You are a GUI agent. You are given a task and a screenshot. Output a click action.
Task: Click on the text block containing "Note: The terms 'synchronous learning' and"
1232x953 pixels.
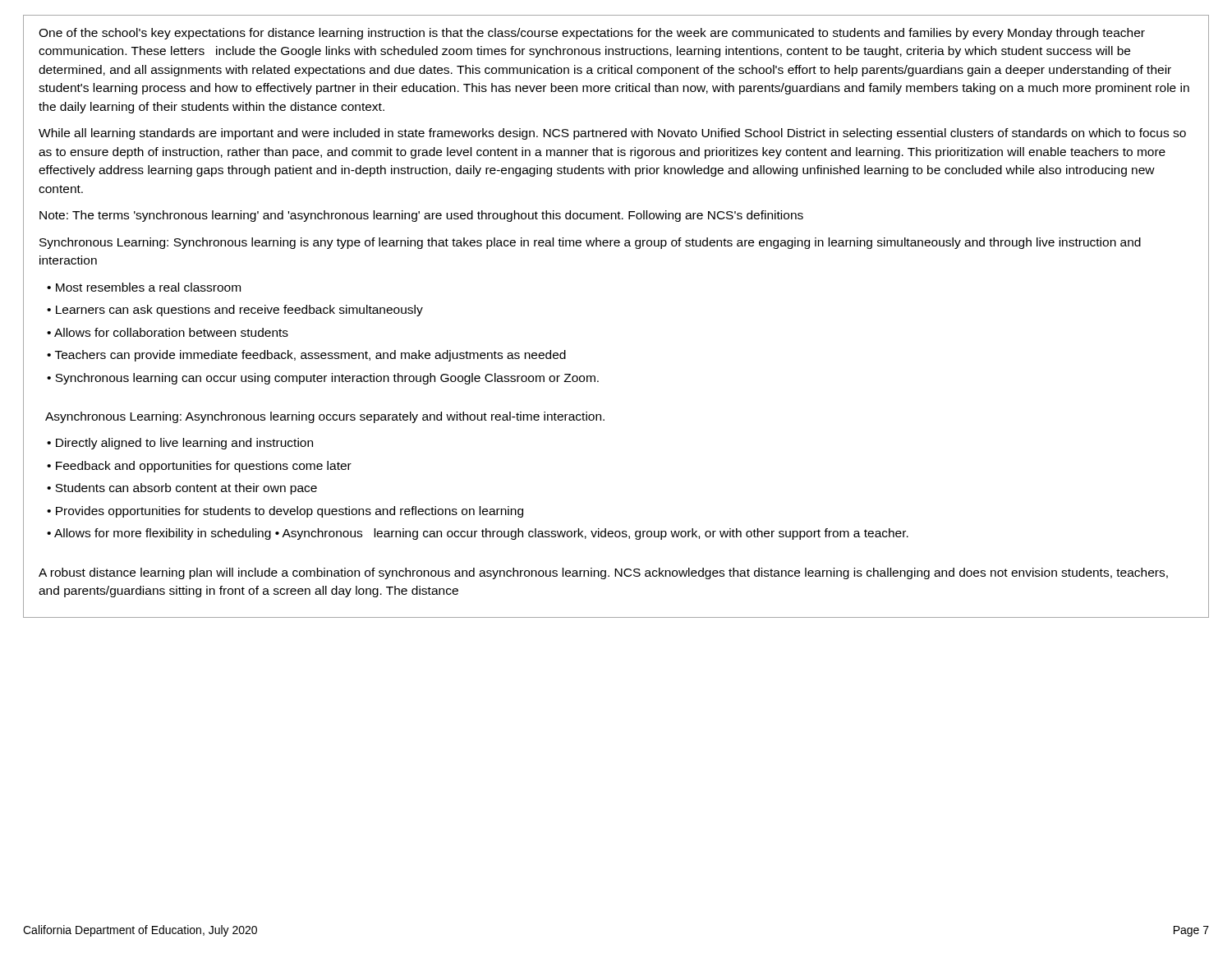(x=421, y=215)
